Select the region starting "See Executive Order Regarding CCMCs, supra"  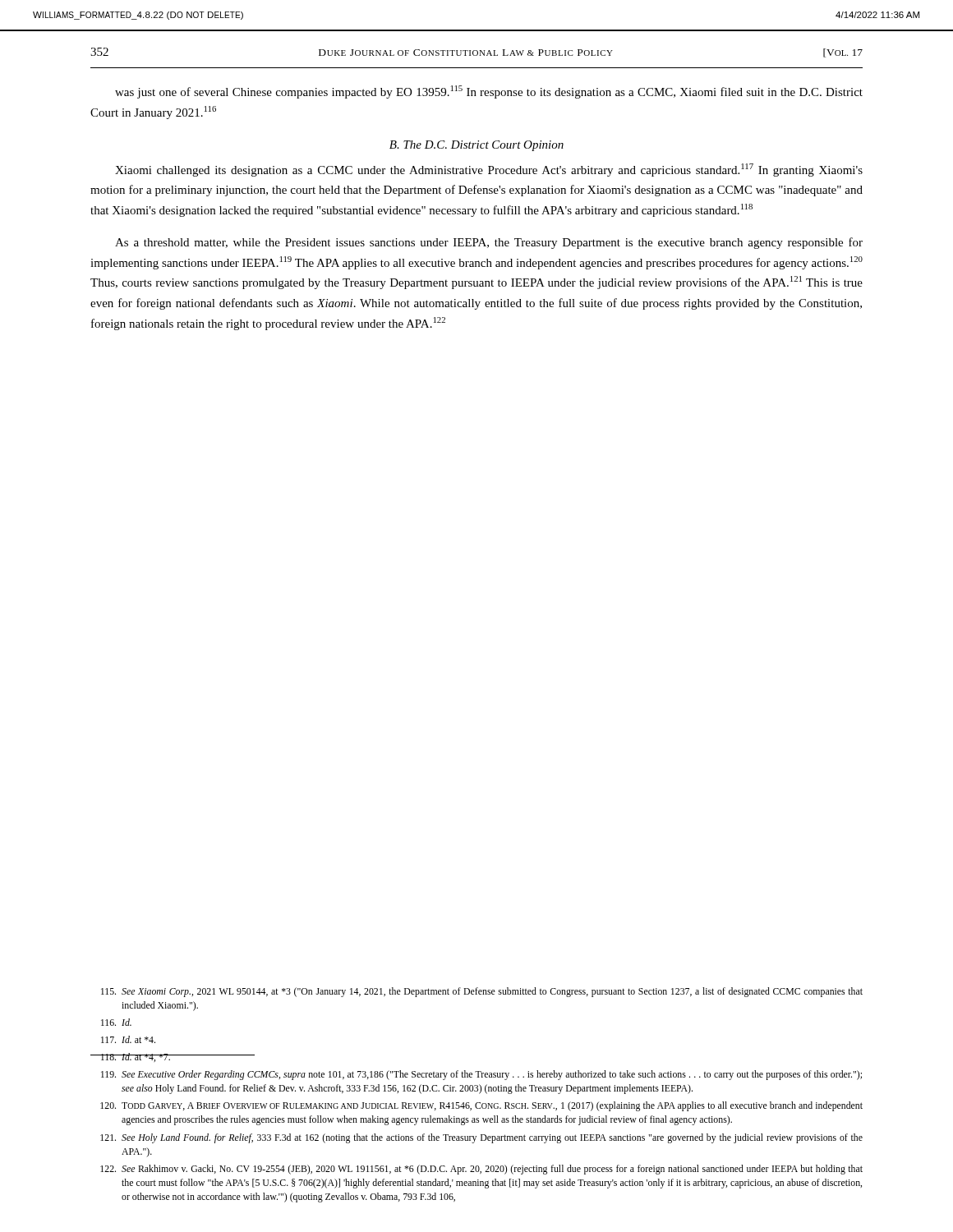point(476,1082)
